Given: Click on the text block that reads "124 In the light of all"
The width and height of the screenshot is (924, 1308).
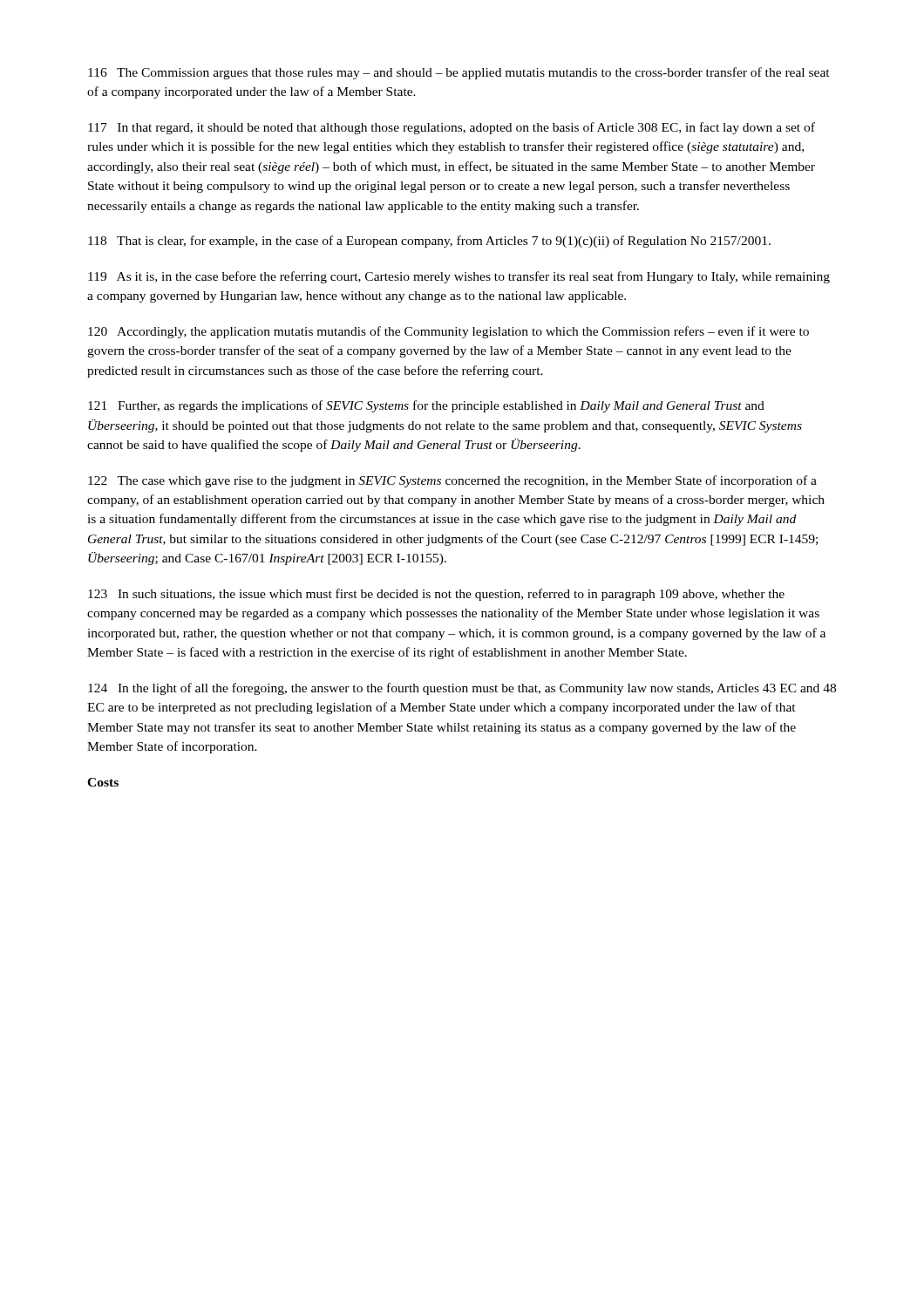Looking at the screenshot, I should coord(462,717).
